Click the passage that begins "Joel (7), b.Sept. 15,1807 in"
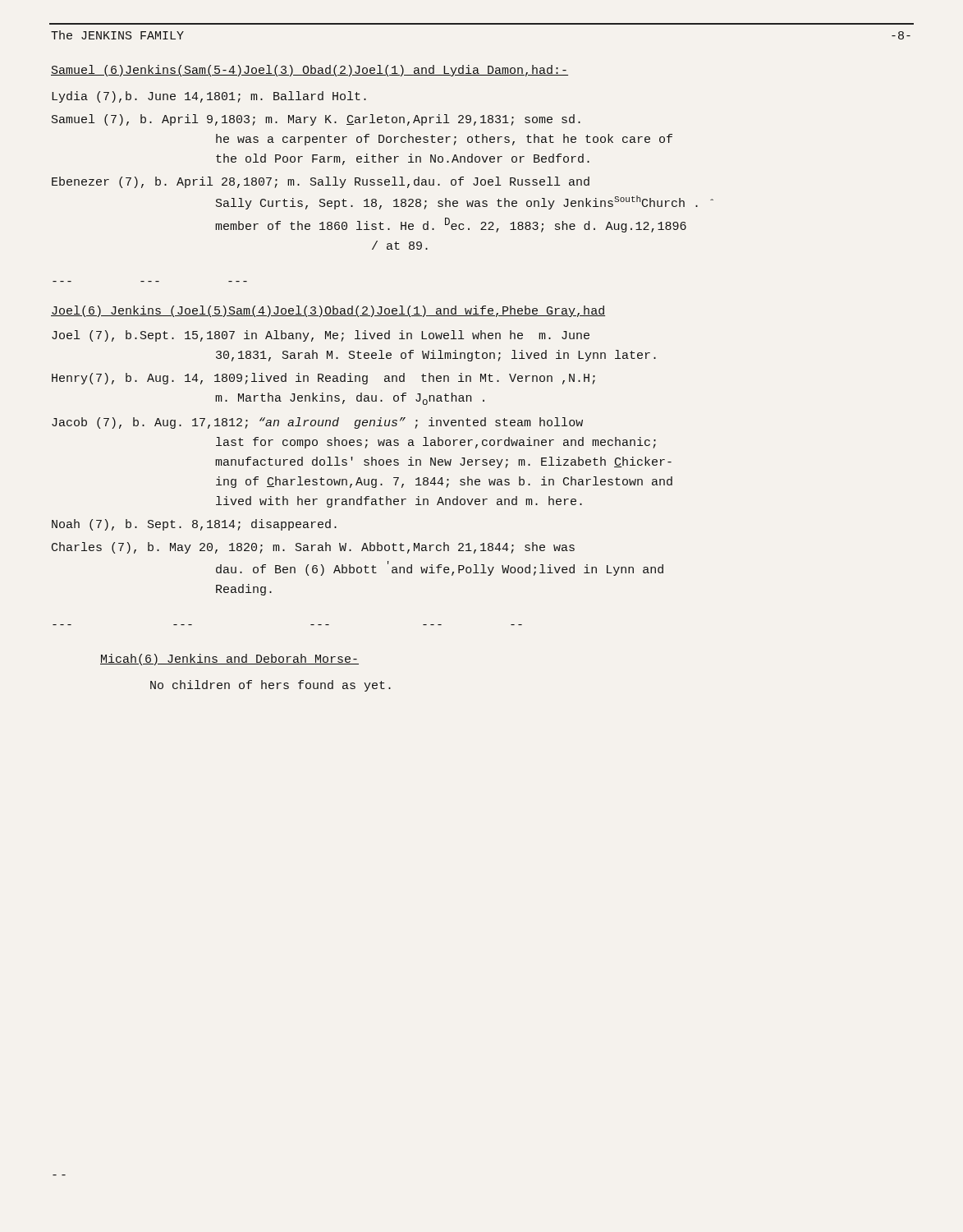Screen dimensions: 1232x963 click(355, 348)
